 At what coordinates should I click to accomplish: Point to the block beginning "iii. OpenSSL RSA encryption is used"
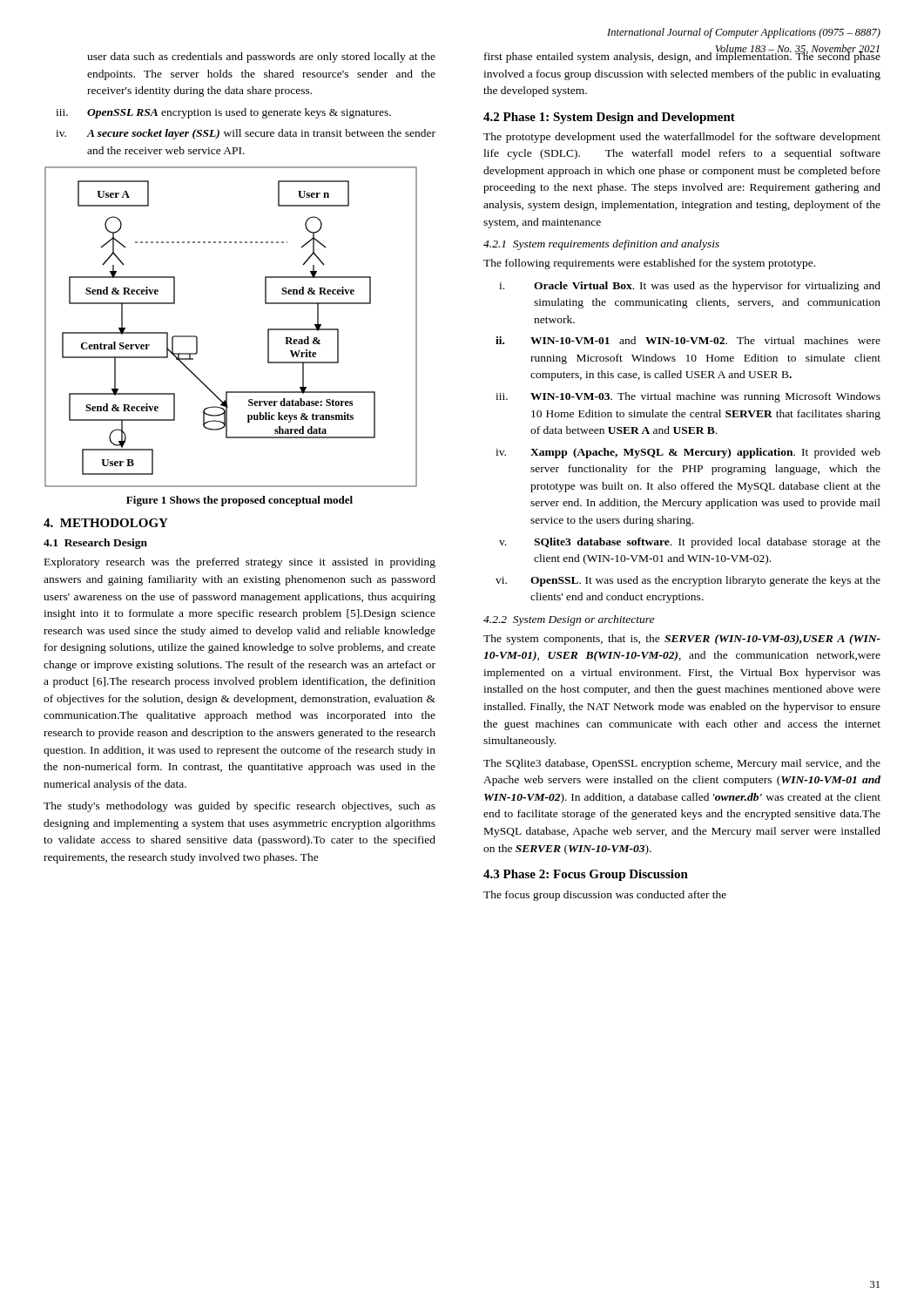coord(240,112)
